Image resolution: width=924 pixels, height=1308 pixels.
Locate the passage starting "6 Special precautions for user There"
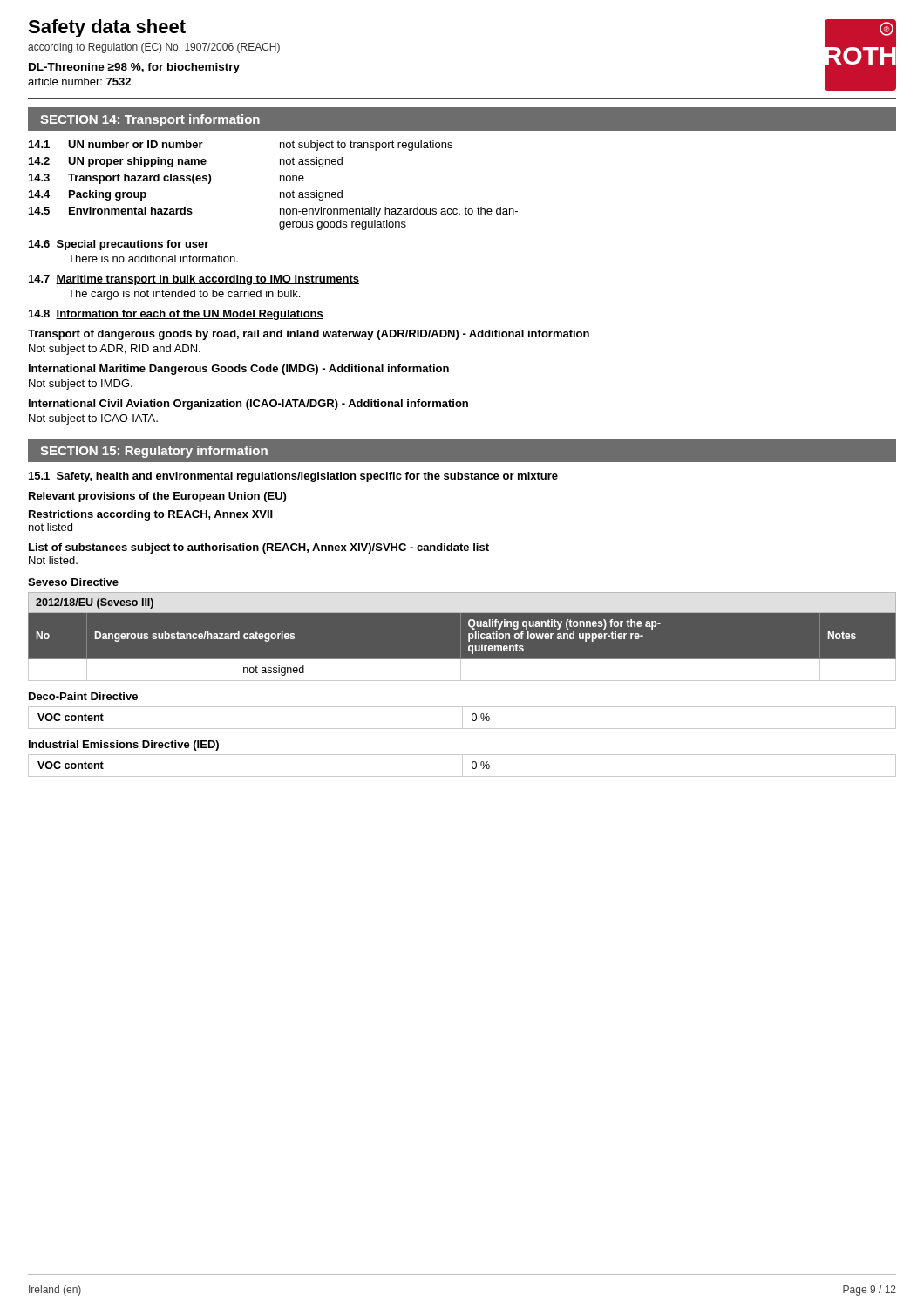(x=119, y=245)
